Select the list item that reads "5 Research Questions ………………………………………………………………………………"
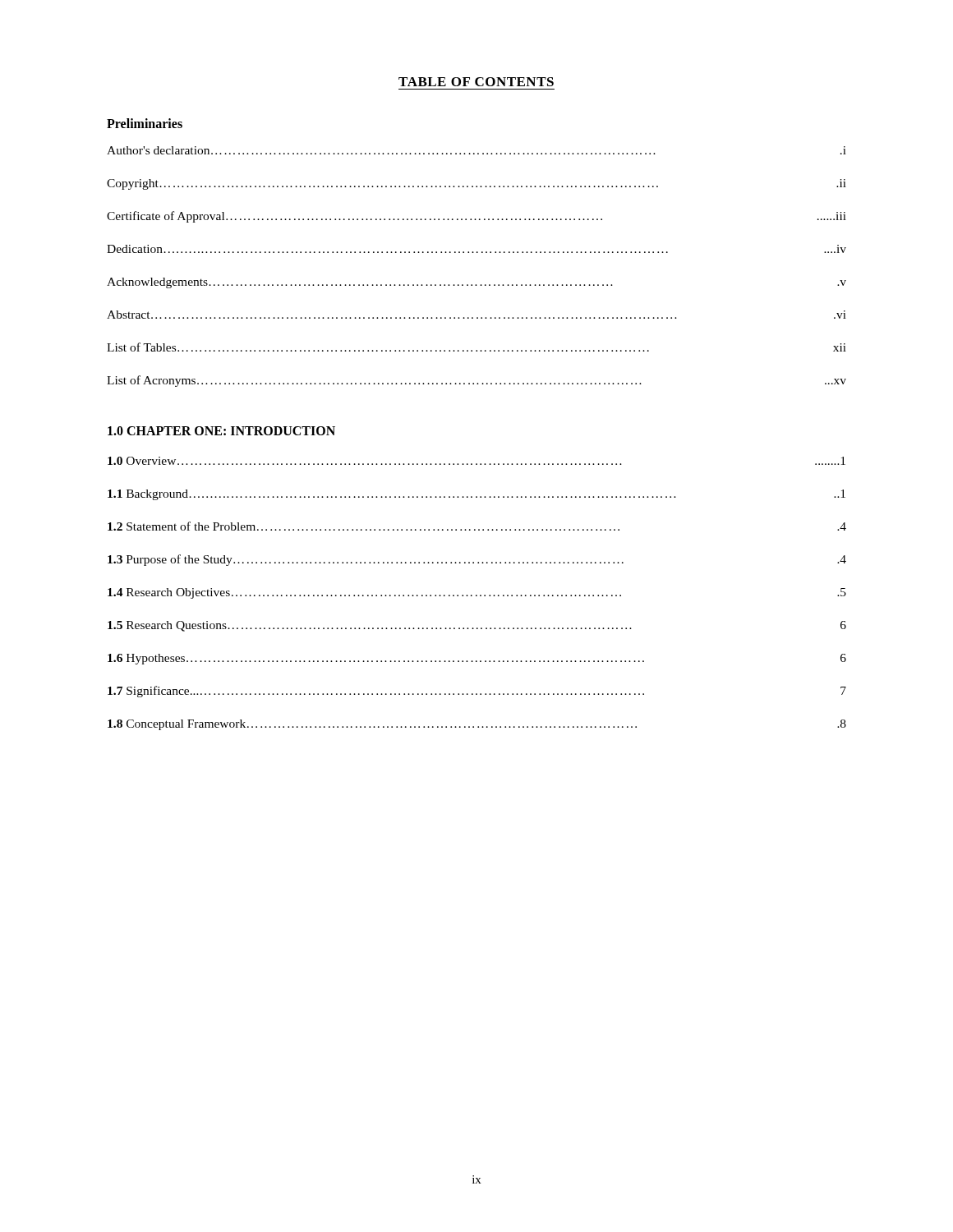953x1232 pixels. (476, 625)
